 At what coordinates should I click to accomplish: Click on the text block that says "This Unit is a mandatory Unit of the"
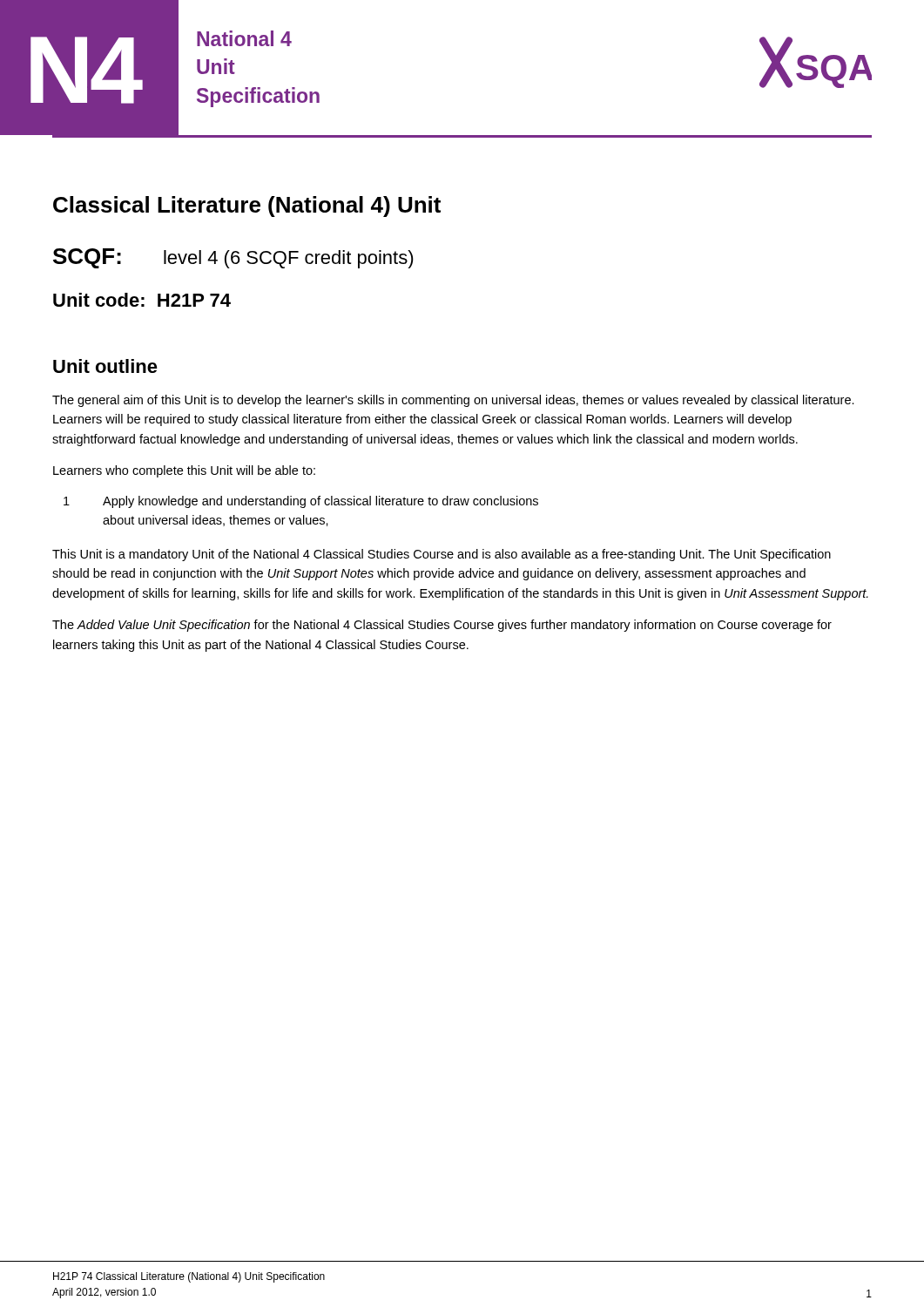pos(461,574)
